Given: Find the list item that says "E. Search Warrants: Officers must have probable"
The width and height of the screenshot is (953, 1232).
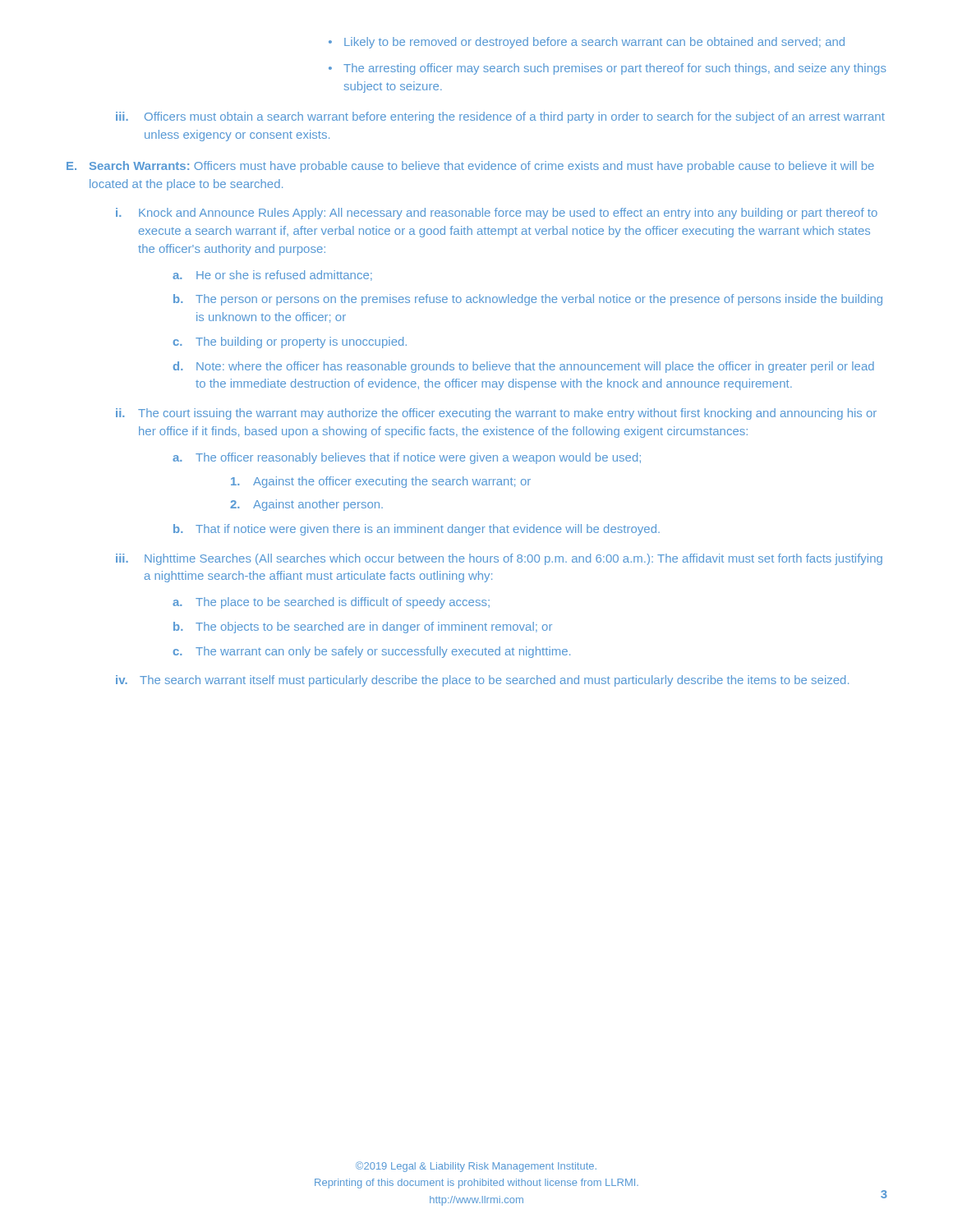Looking at the screenshot, I should 476,175.
